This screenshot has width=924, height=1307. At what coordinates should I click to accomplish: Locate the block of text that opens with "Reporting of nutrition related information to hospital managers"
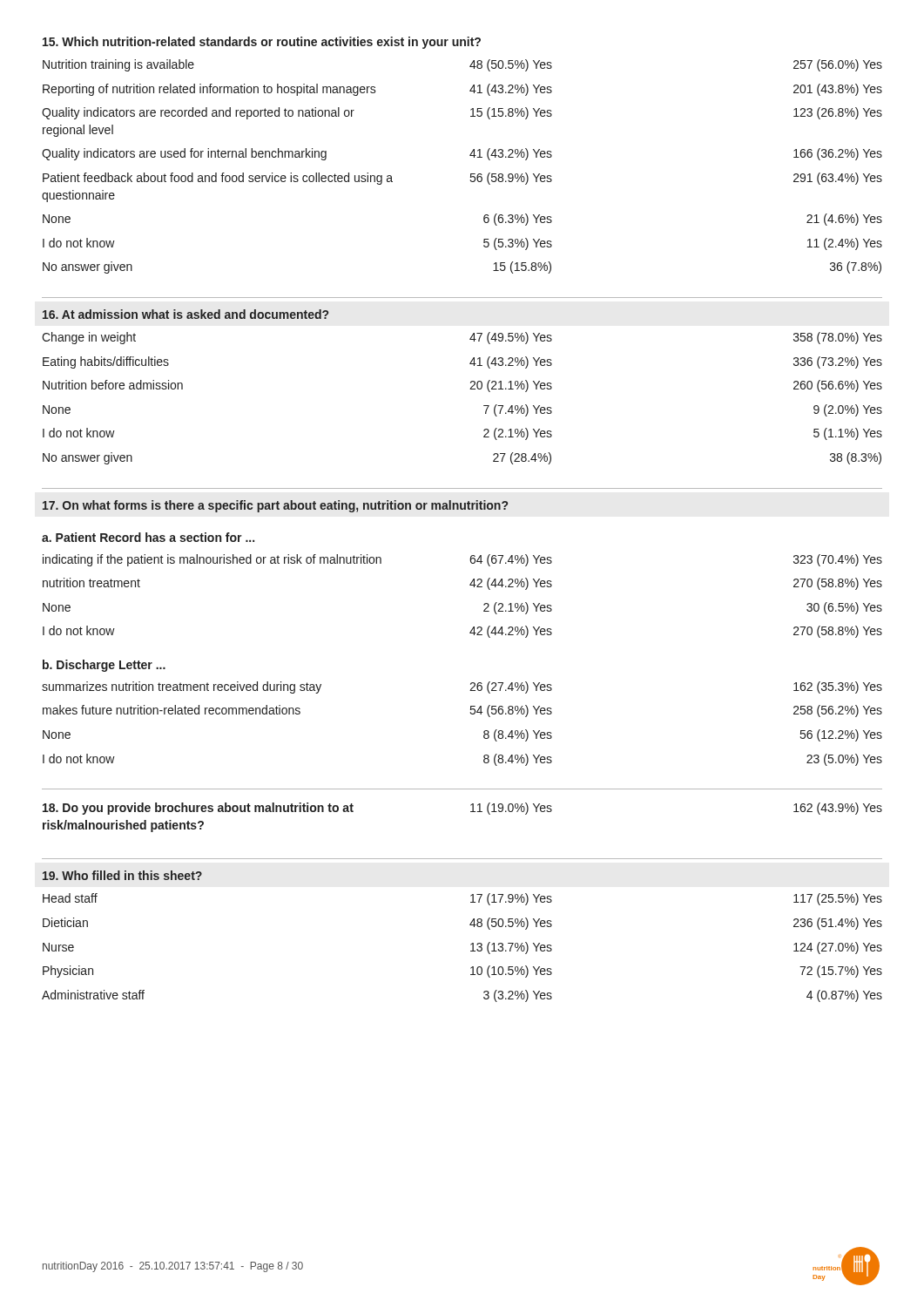(x=462, y=89)
